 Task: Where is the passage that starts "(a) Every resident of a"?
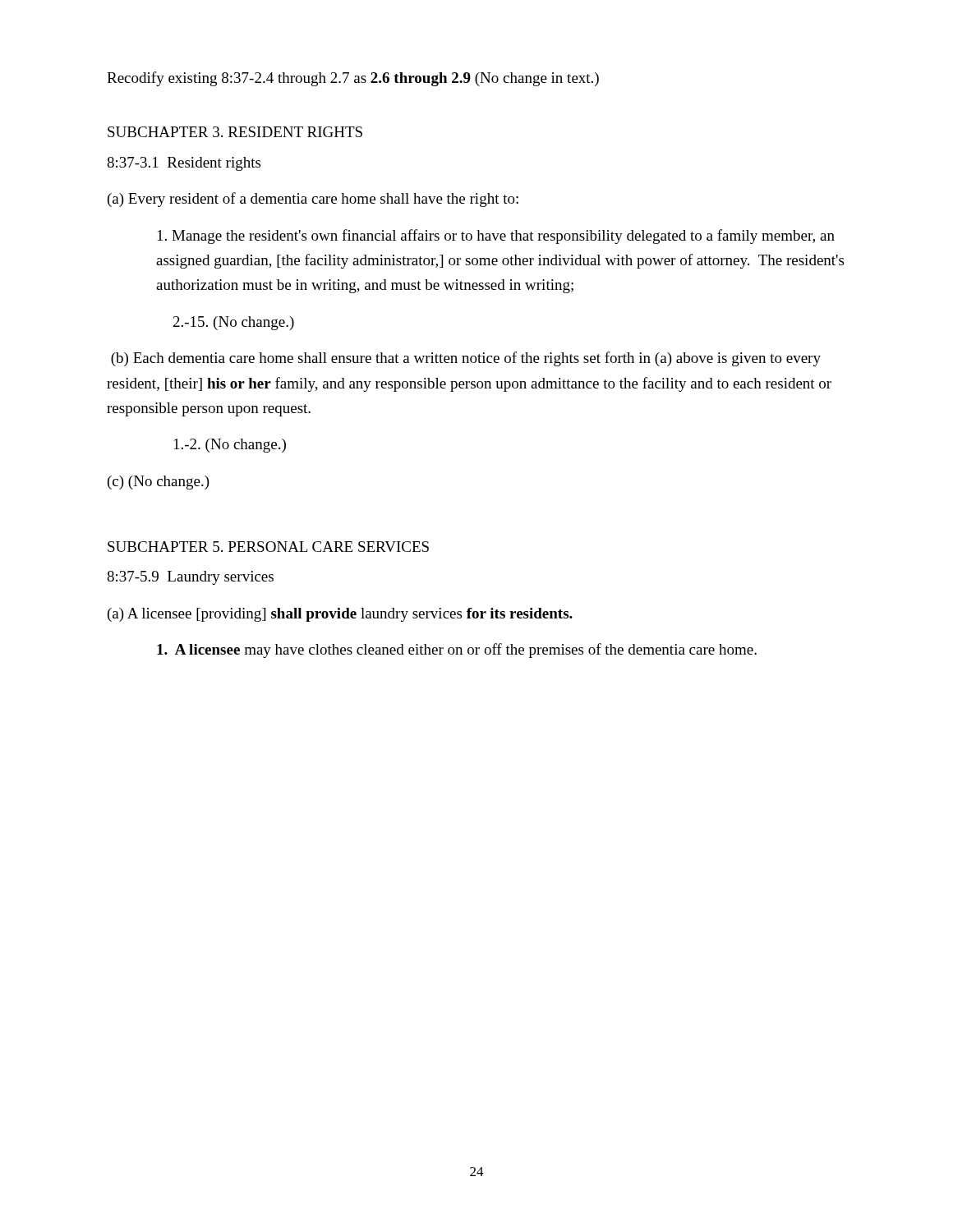click(x=476, y=199)
